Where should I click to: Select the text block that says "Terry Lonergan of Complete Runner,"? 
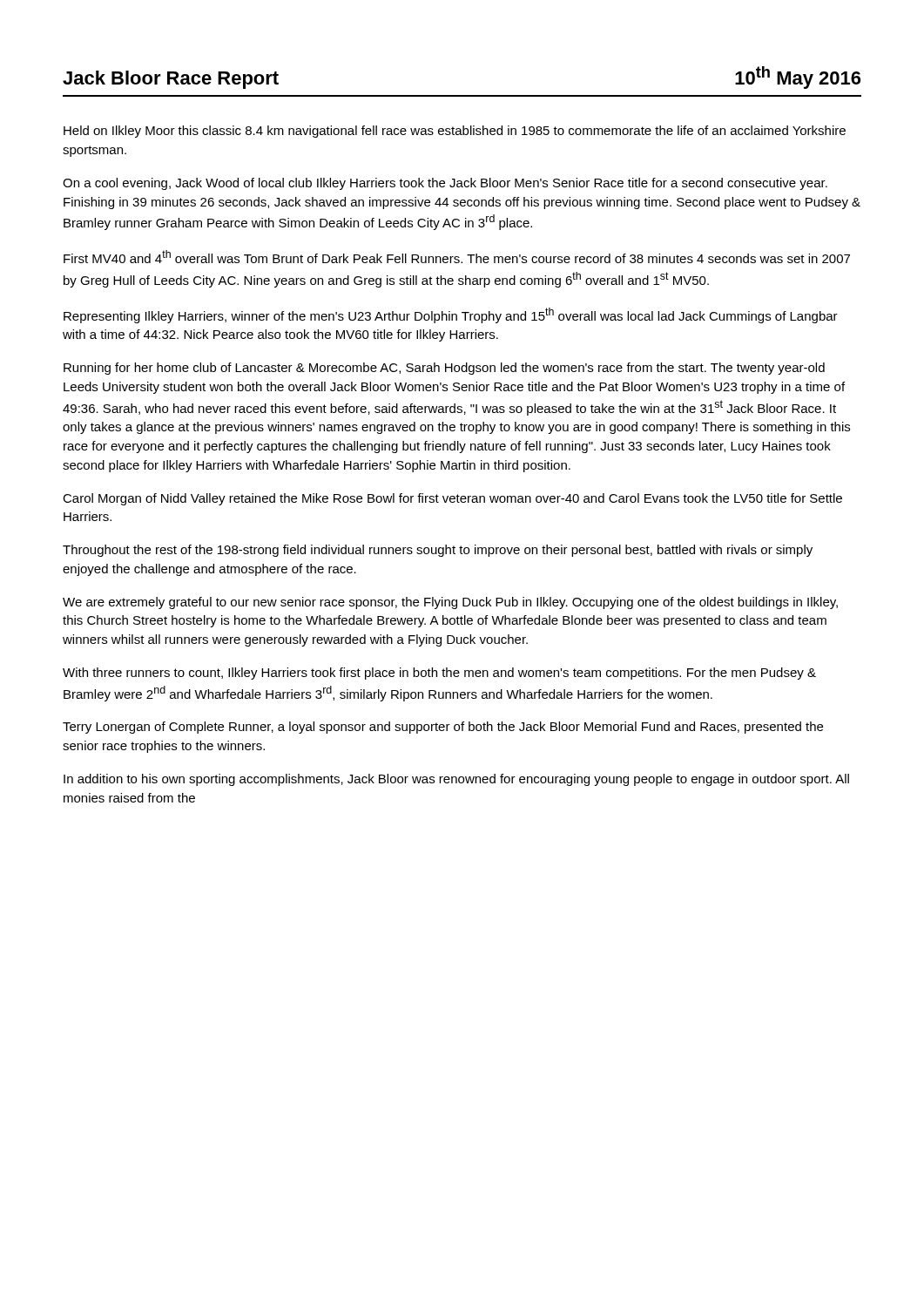coord(443,736)
